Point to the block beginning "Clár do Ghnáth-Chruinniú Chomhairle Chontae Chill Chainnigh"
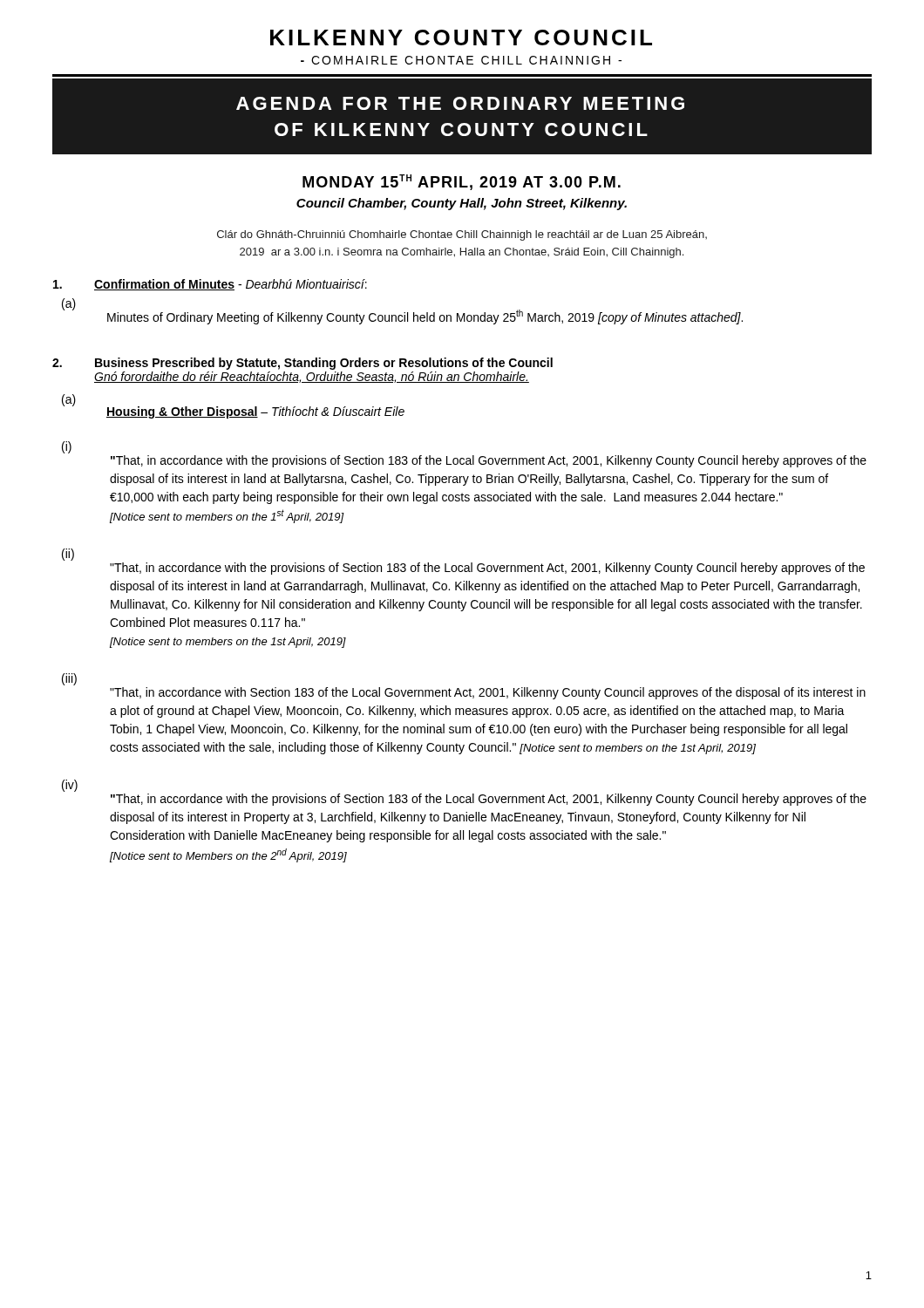This screenshot has width=924, height=1308. tap(462, 243)
